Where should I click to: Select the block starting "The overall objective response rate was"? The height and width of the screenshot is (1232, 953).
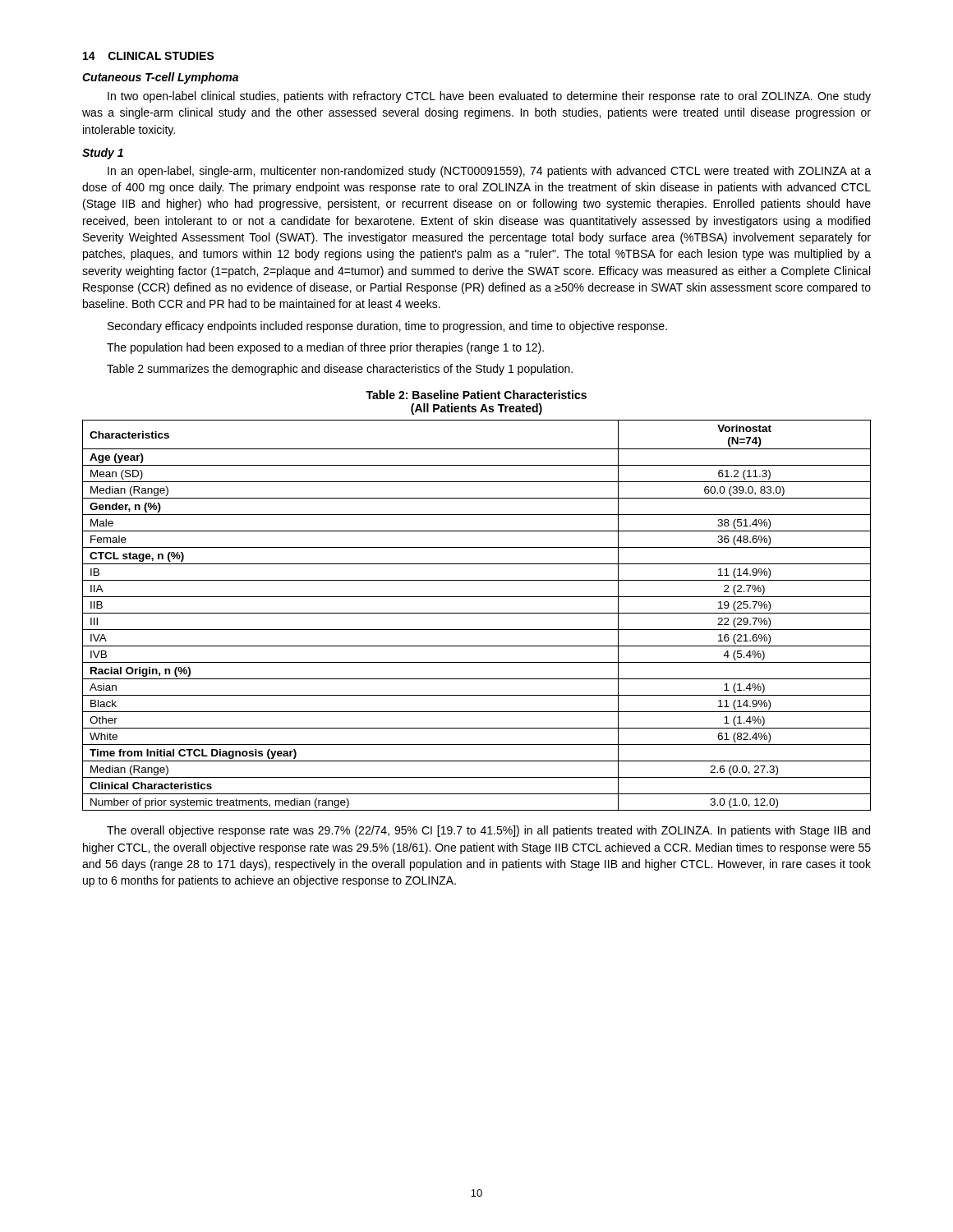(476, 856)
